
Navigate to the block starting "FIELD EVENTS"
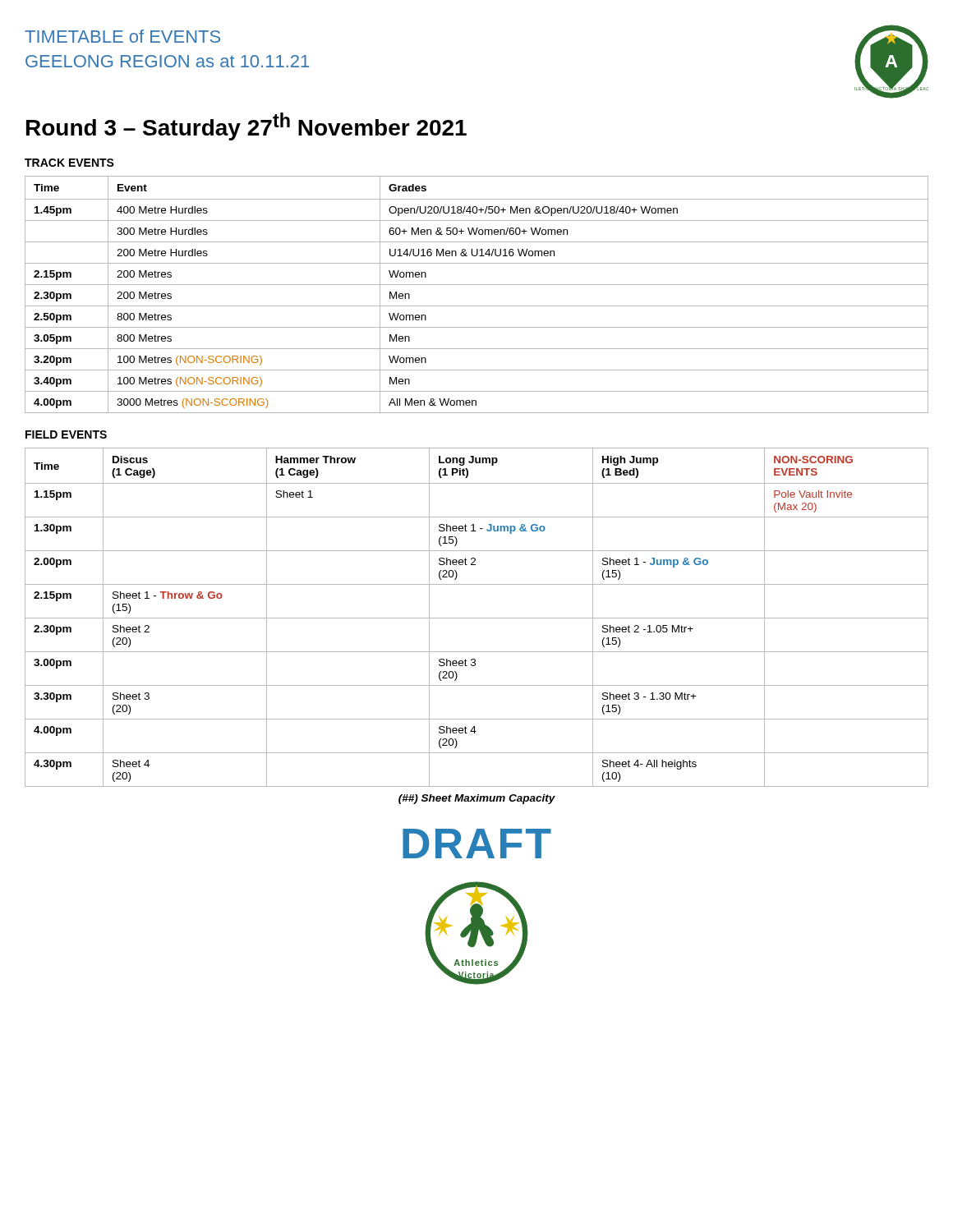[x=66, y=434]
